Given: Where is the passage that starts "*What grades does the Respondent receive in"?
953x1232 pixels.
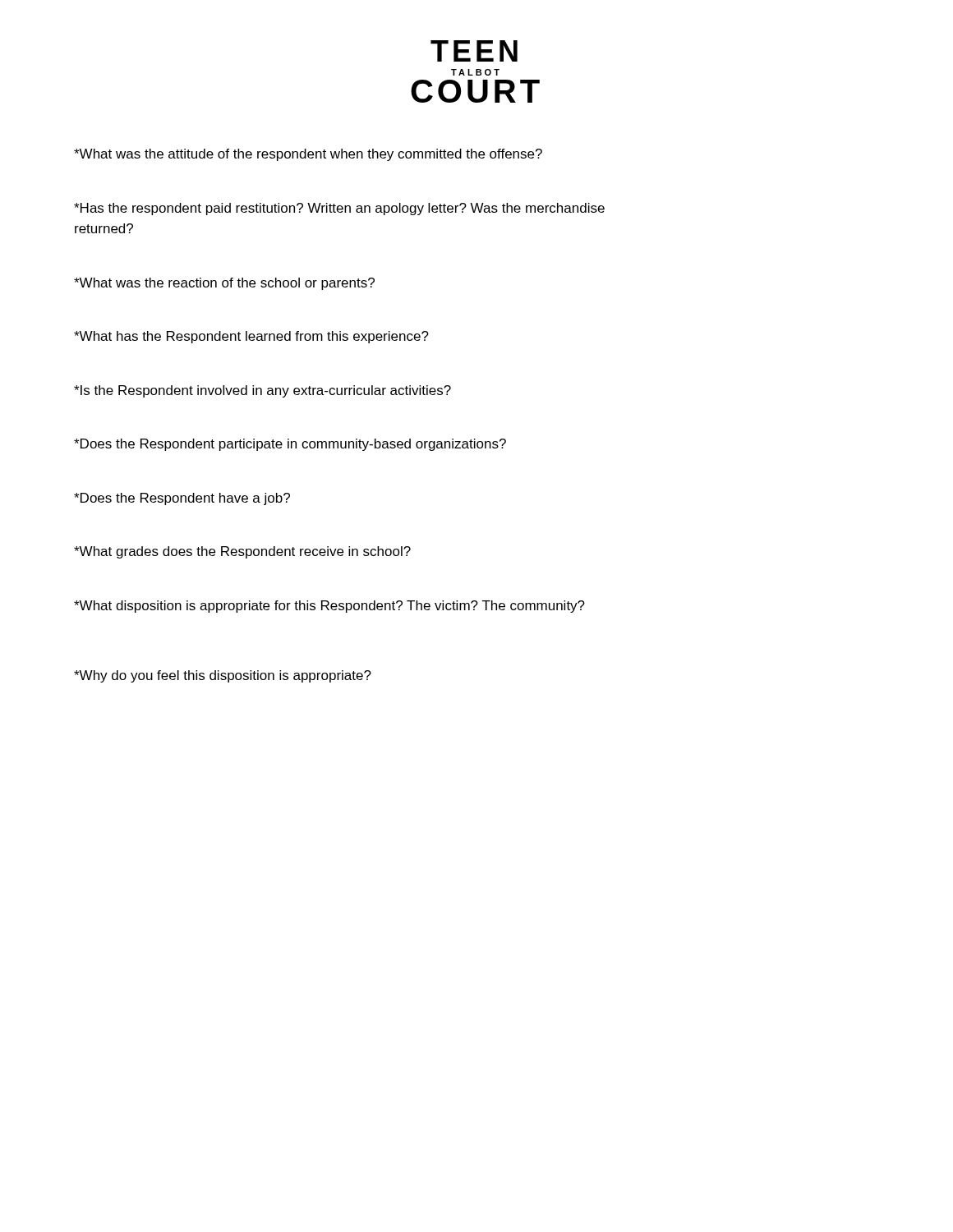Looking at the screenshot, I should pyautogui.click(x=242, y=552).
